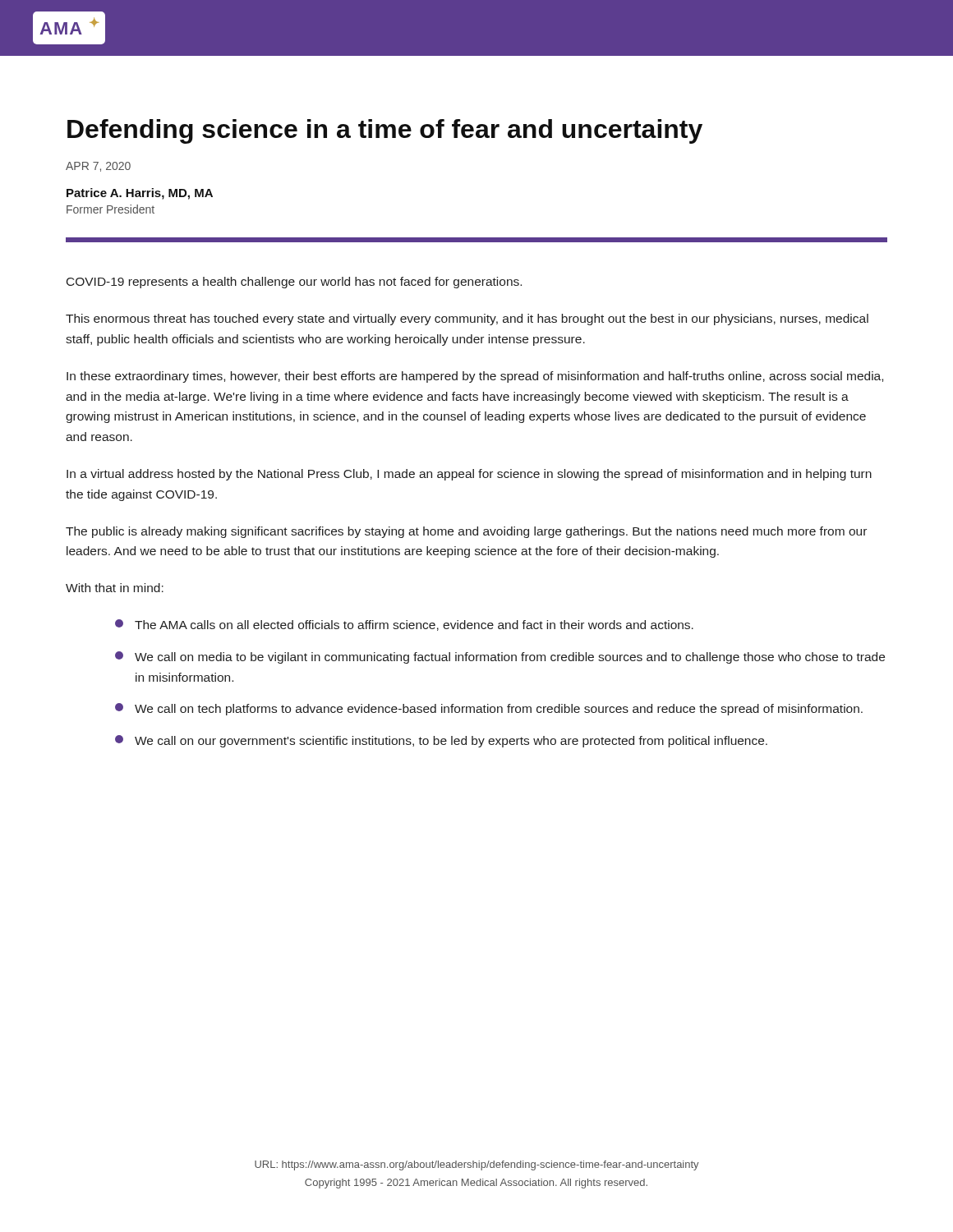Click on the region starting "COVID-19 represents a health challenge our"
This screenshot has width=953, height=1232.
(x=476, y=282)
